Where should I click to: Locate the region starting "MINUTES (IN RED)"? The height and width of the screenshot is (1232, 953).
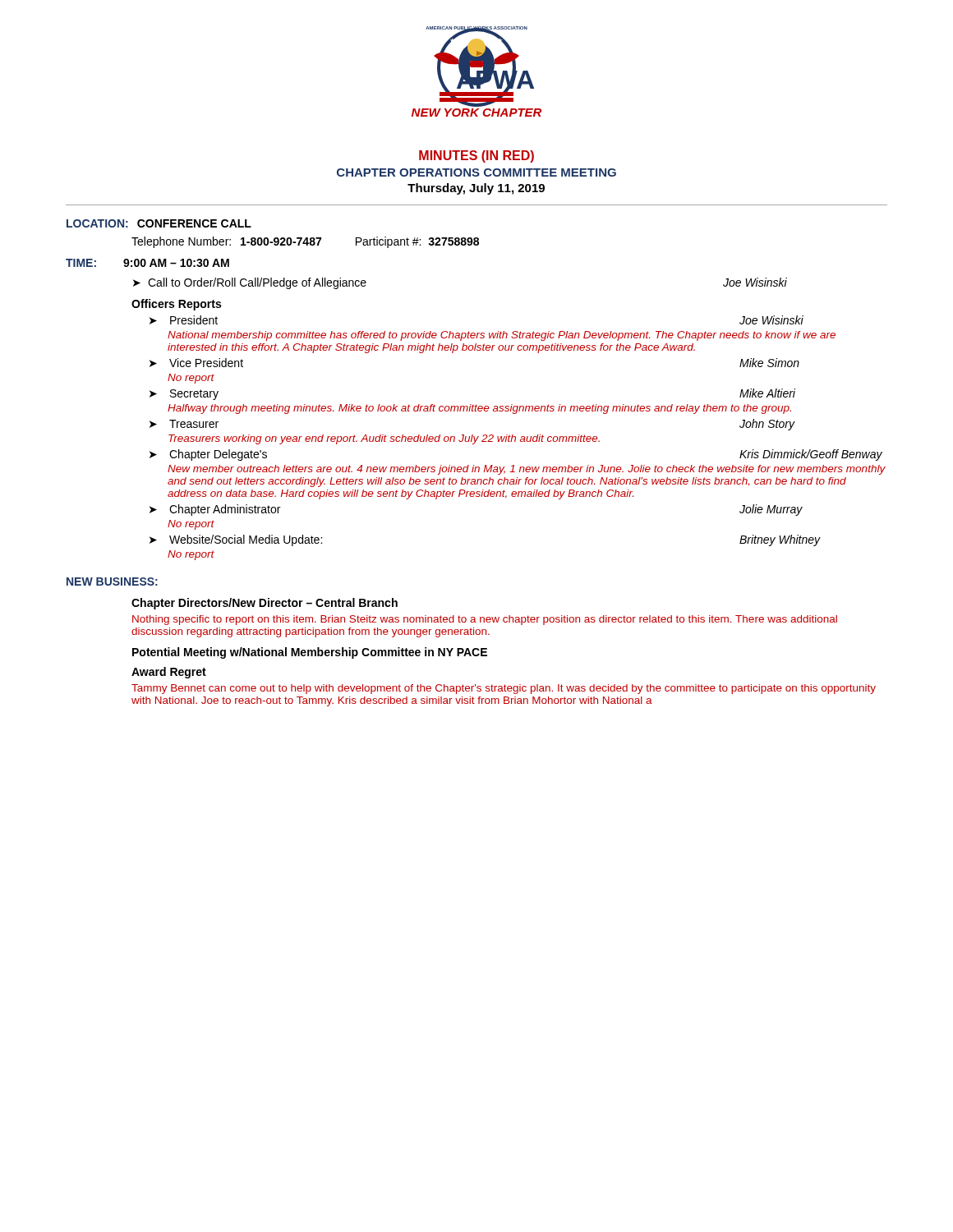pyautogui.click(x=476, y=172)
